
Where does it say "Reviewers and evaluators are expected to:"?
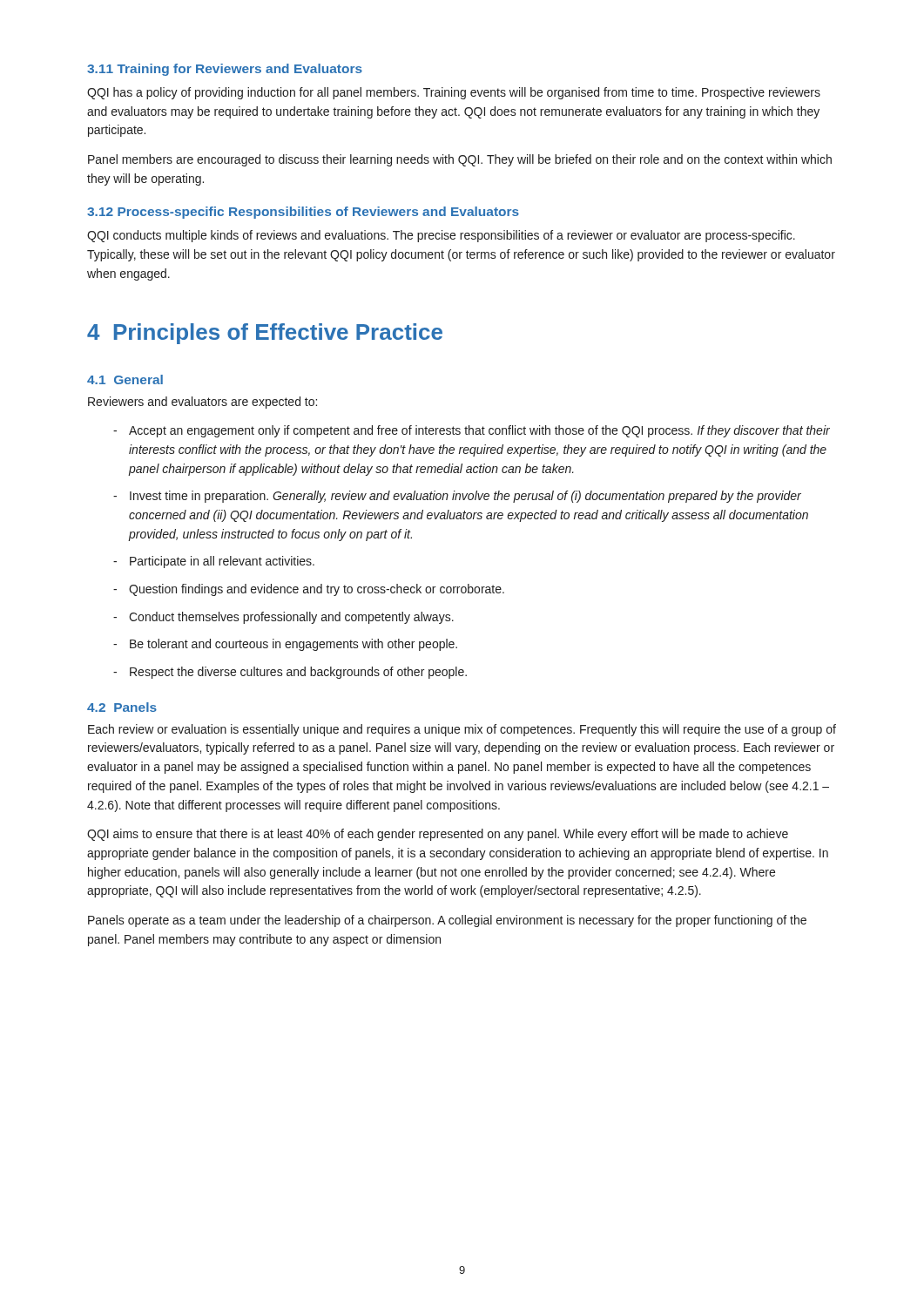(202, 403)
